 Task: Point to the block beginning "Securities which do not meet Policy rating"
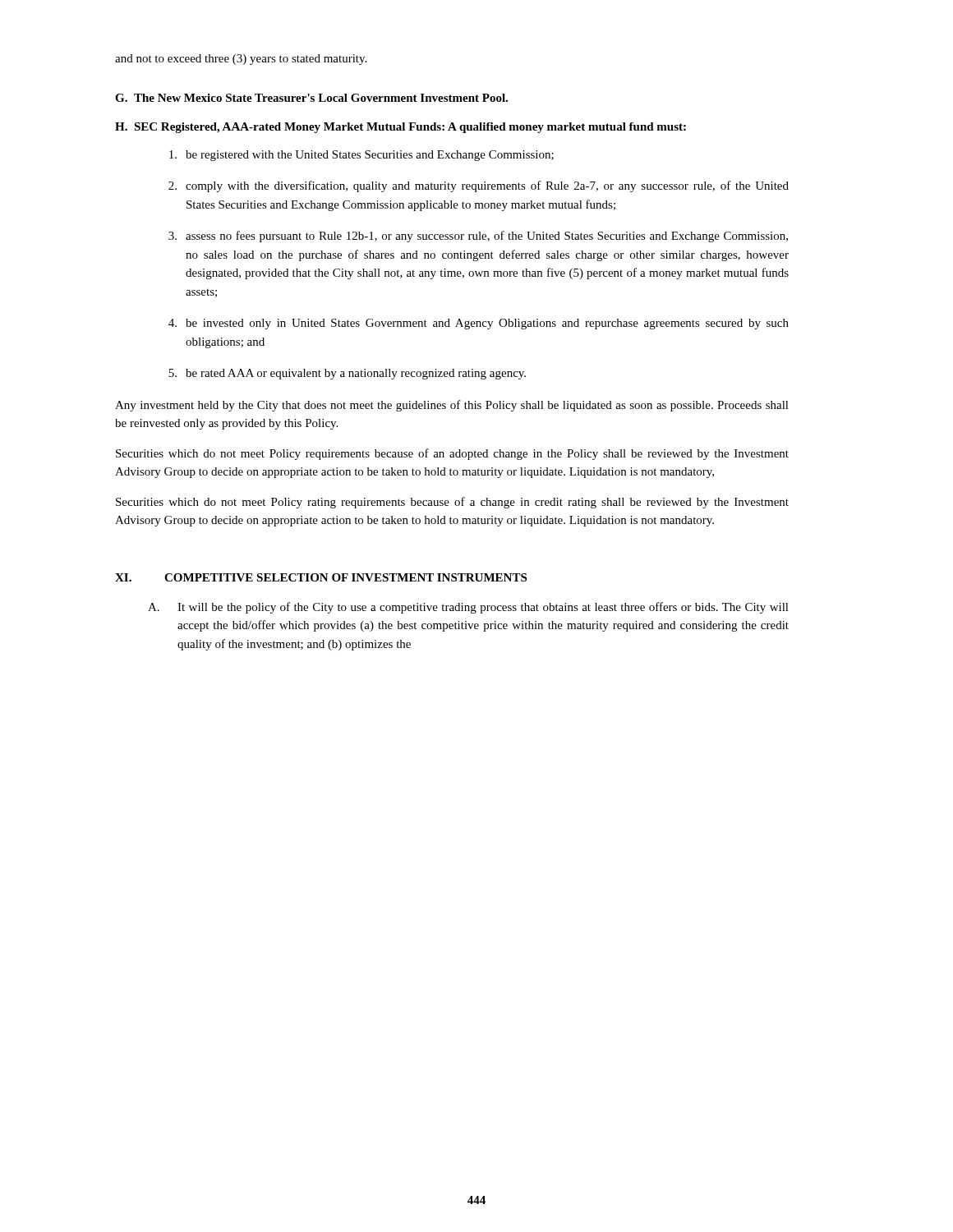click(x=452, y=511)
